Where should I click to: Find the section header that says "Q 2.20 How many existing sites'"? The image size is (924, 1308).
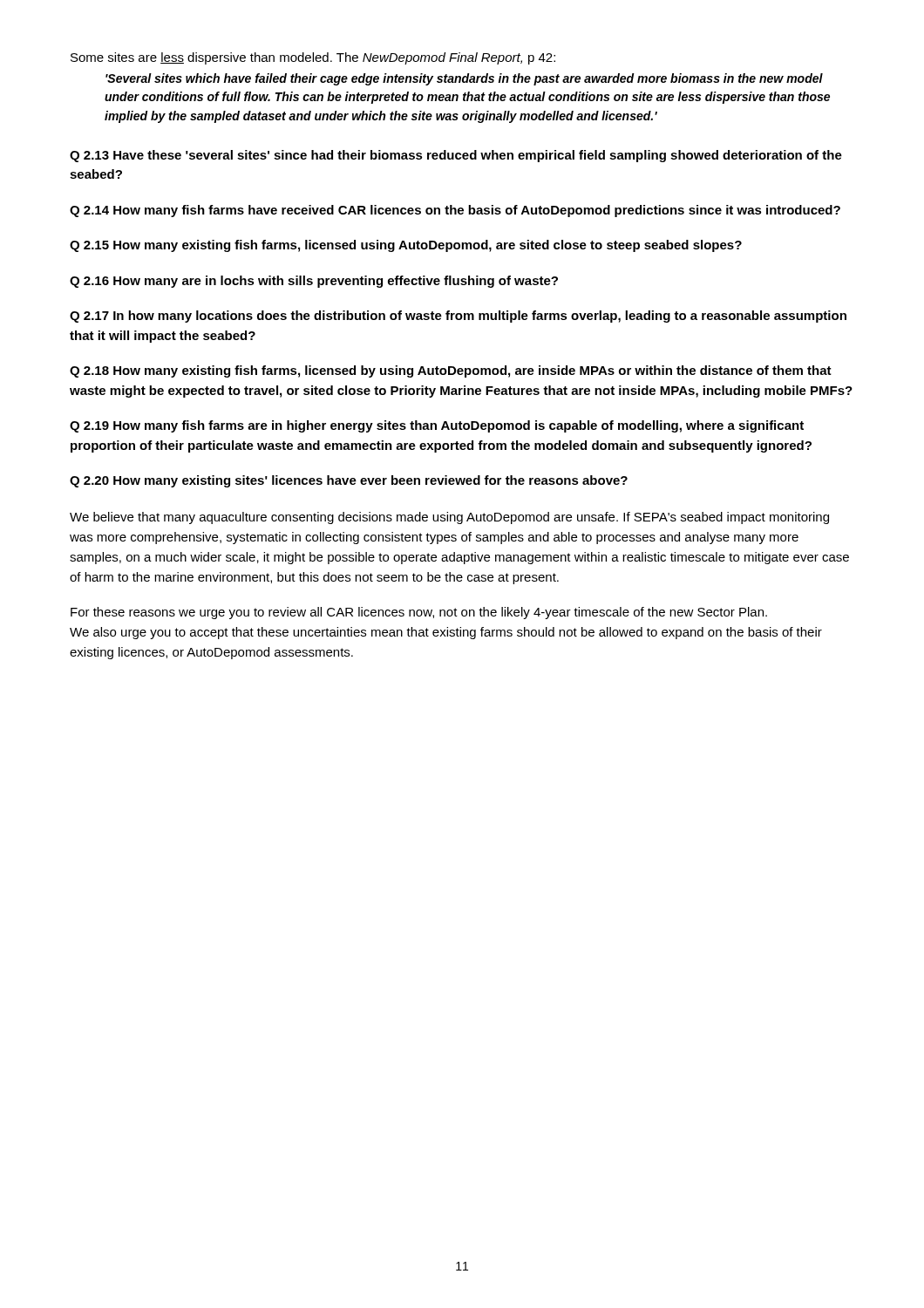tap(349, 480)
